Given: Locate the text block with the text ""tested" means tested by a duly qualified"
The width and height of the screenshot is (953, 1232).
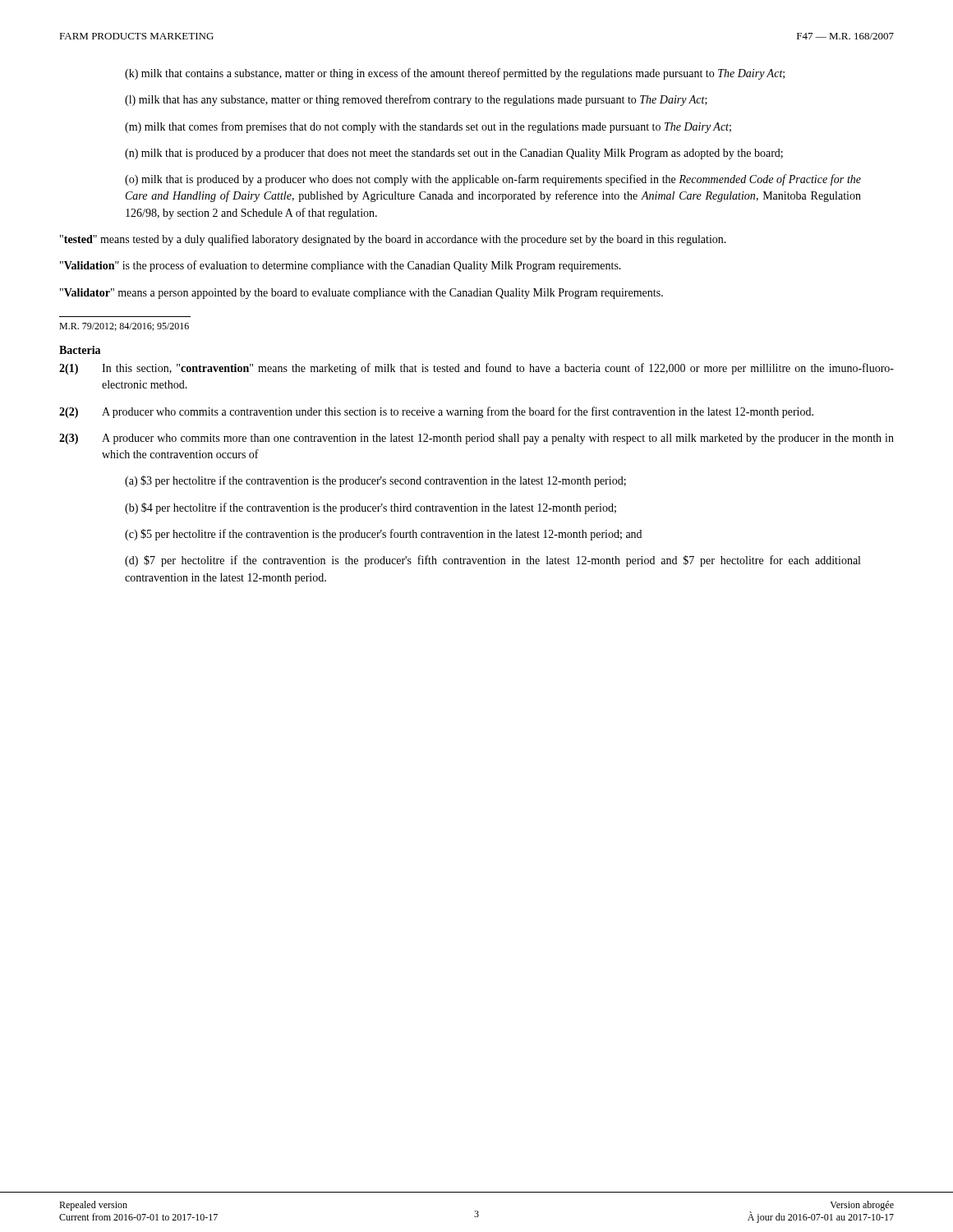Looking at the screenshot, I should pos(393,240).
